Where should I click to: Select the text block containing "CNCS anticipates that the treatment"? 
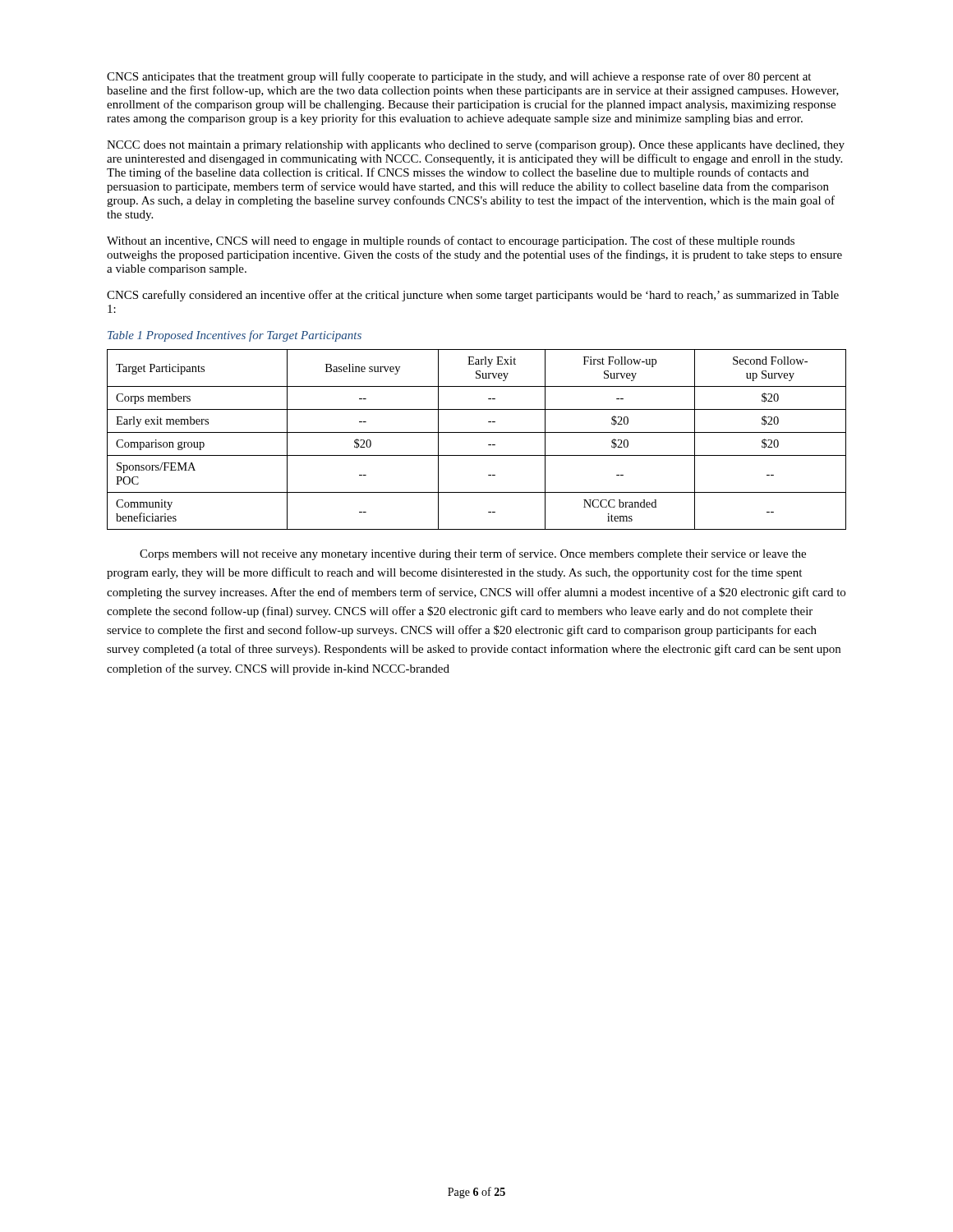[476, 193]
